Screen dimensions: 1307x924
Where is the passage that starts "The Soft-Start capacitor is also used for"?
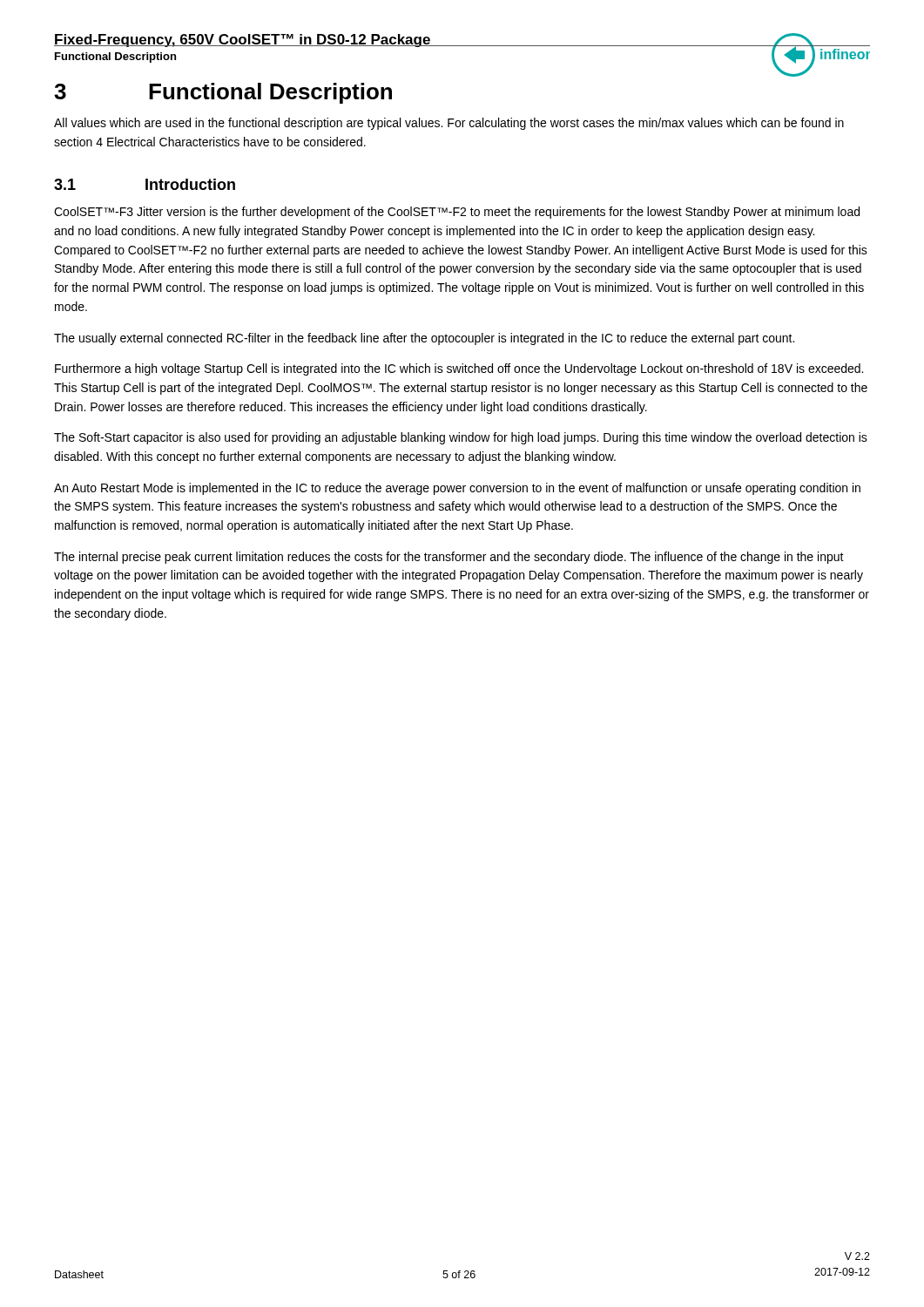pyautogui.click(x=461, y=447)
